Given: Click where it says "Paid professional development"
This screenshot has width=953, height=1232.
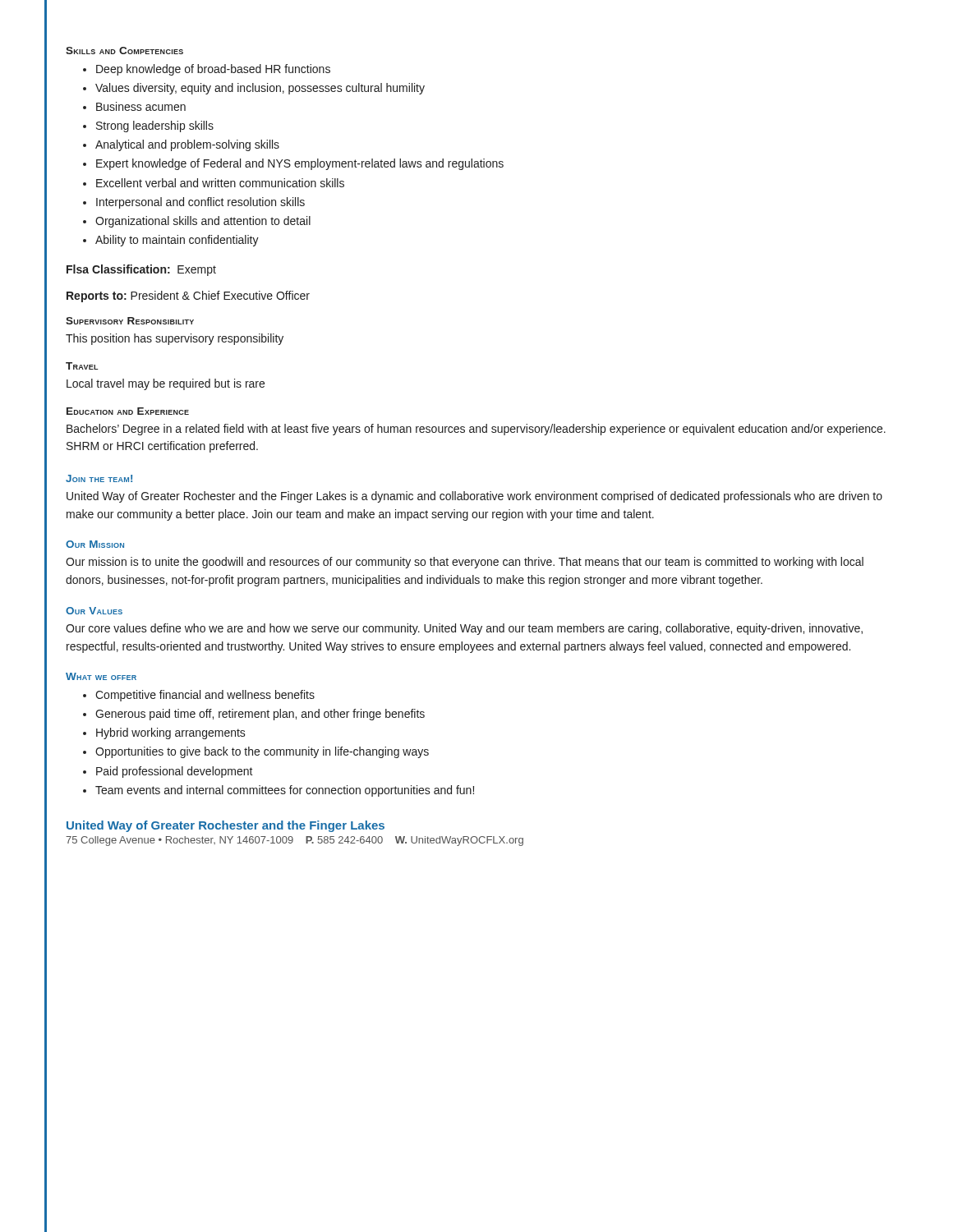Looking at the screenshot, I should tap(174, 771).
